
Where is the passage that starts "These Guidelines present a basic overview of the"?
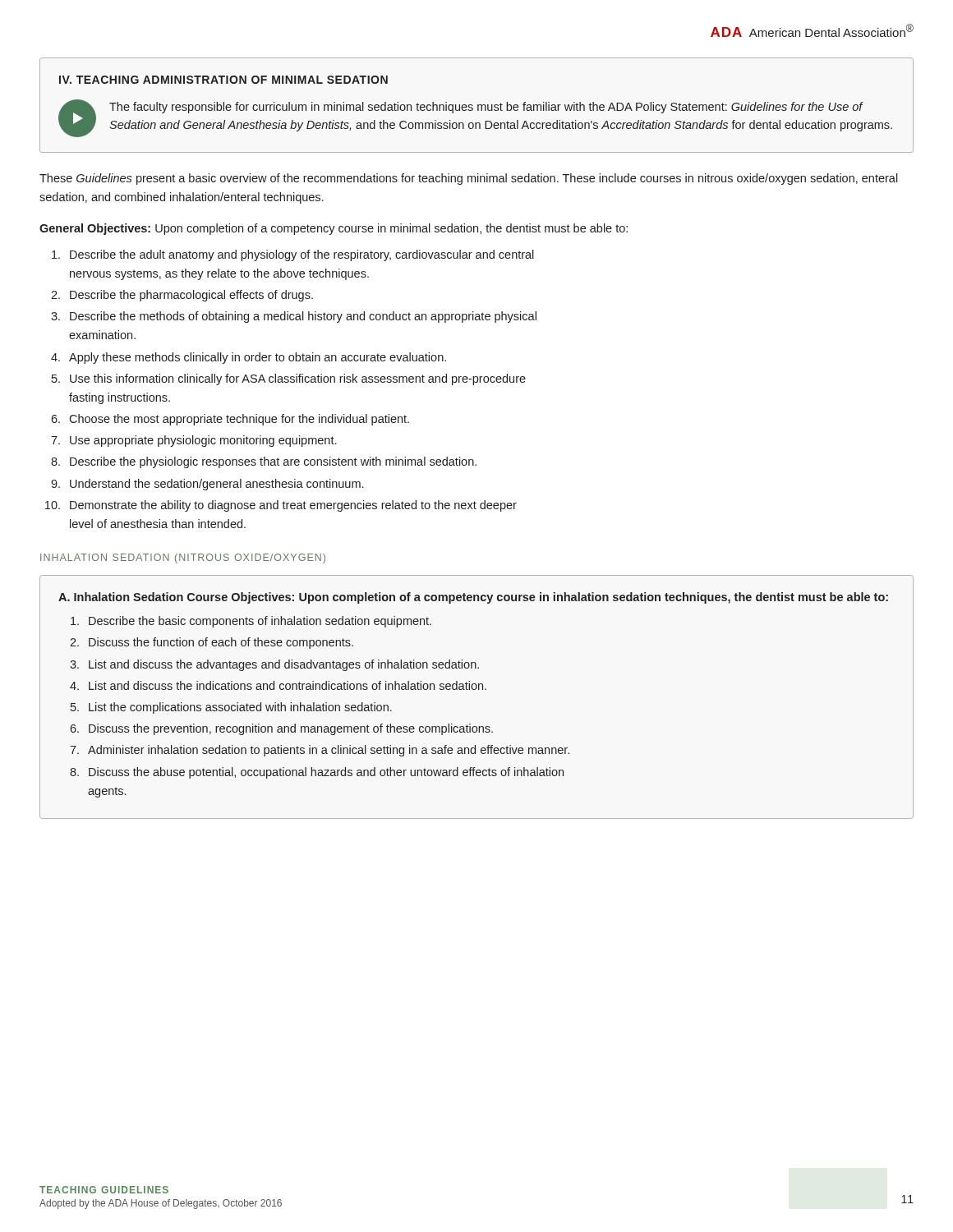[x=469, y=188]
